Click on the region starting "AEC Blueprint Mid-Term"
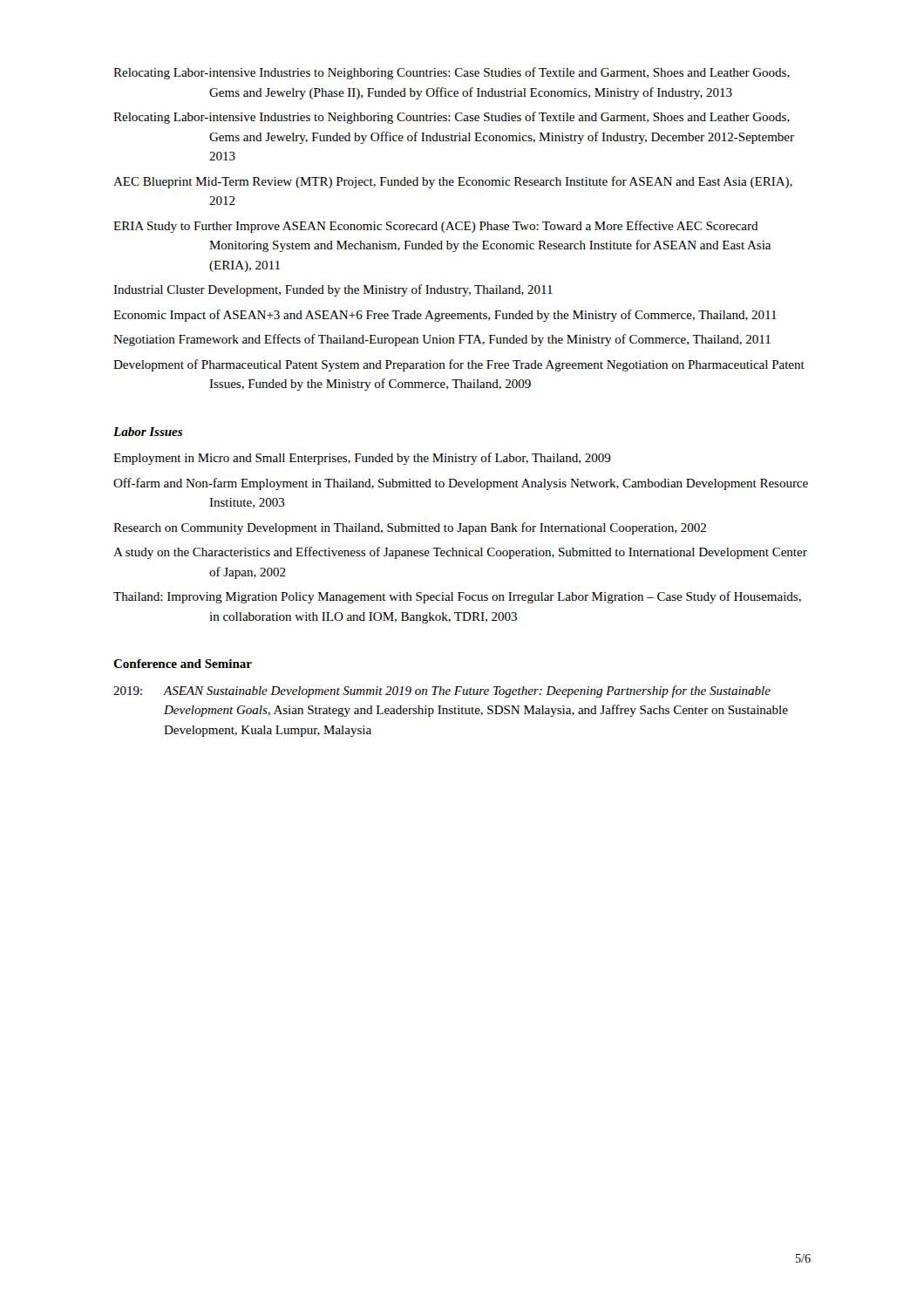 coord(453,191)
